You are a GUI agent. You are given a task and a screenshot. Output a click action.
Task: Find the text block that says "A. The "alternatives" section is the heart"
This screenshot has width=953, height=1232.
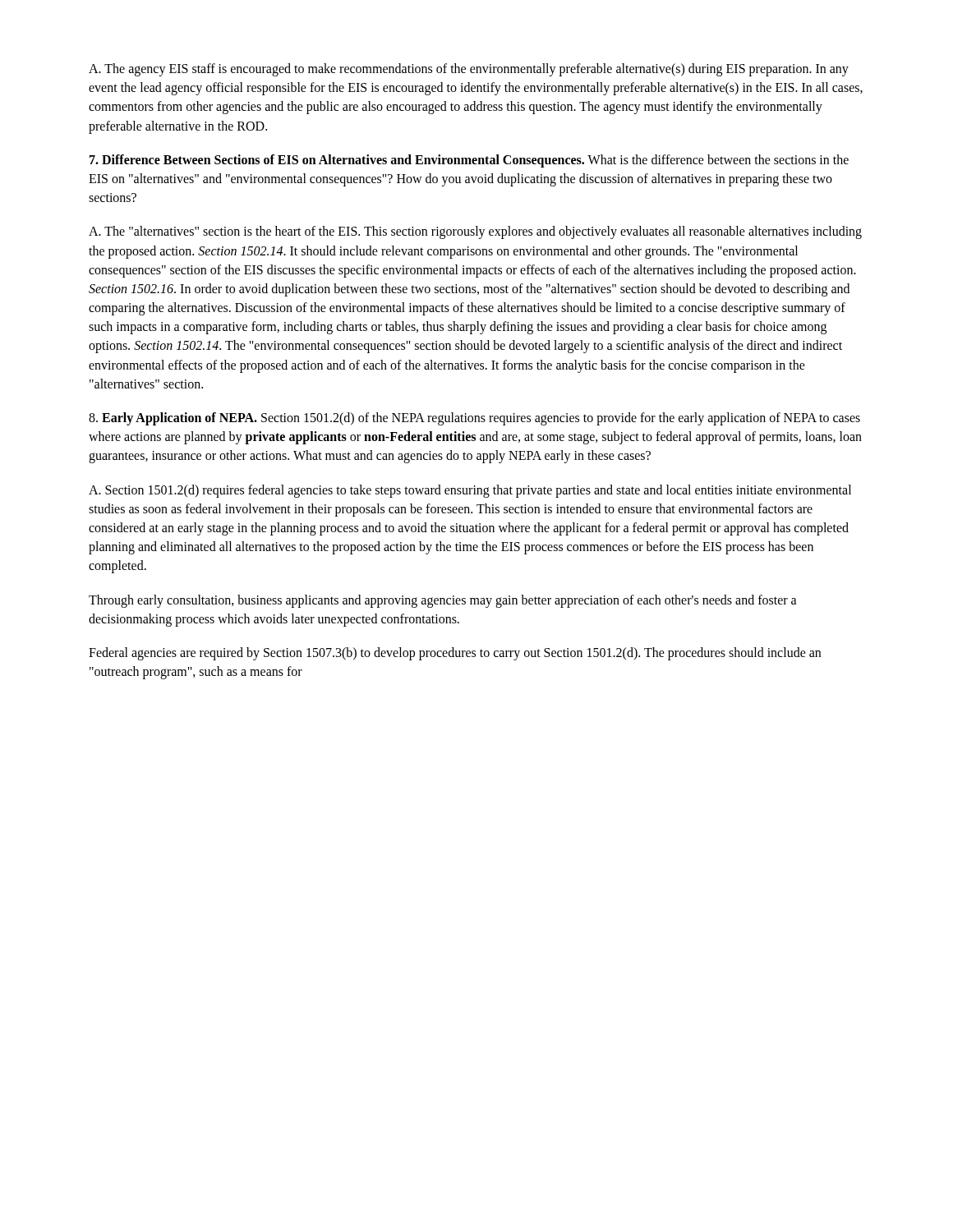475,308
